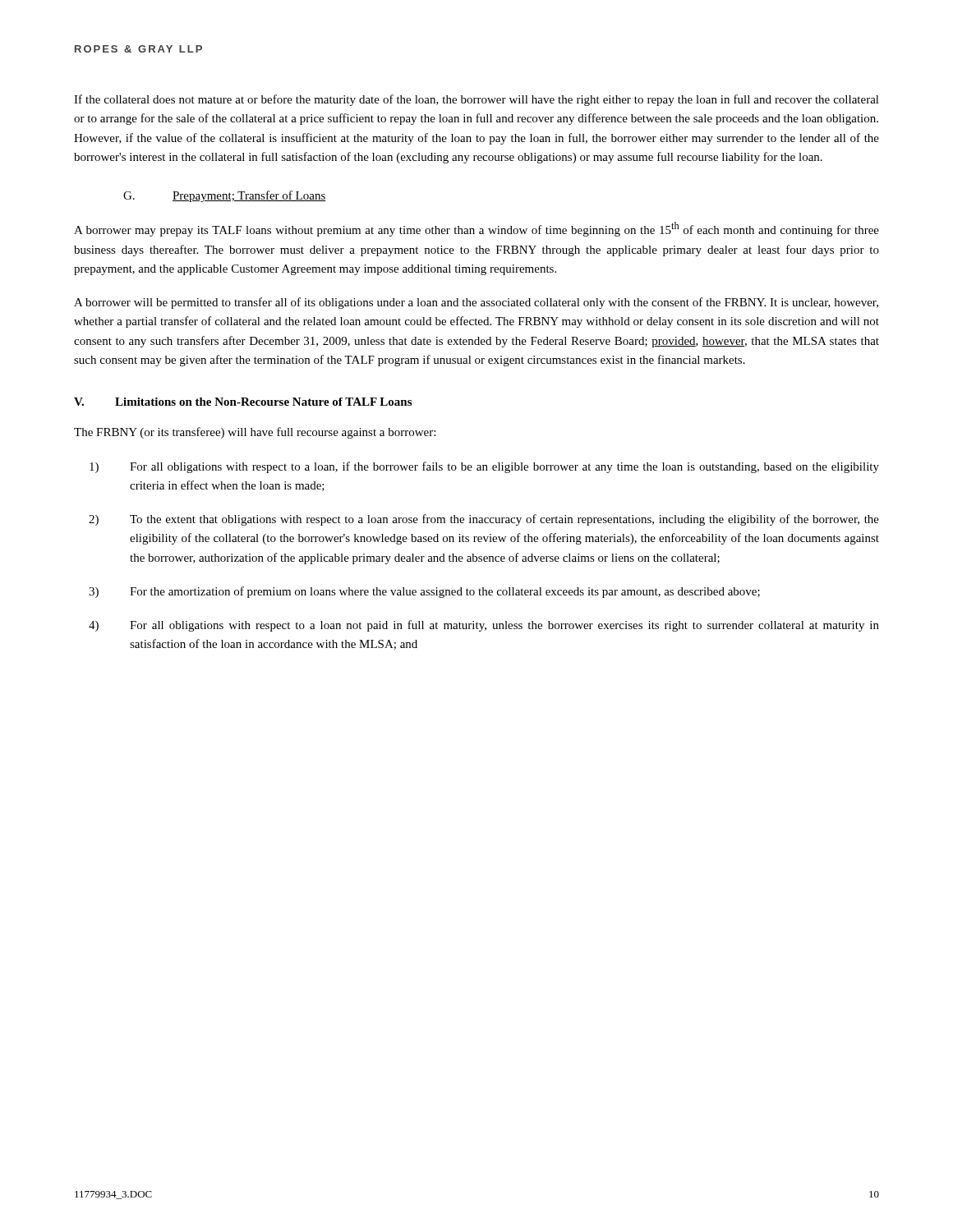Click on the passage starting "3) For the amortization"
The width and height of the screenshot is (953, 1232).
point(476,592)
